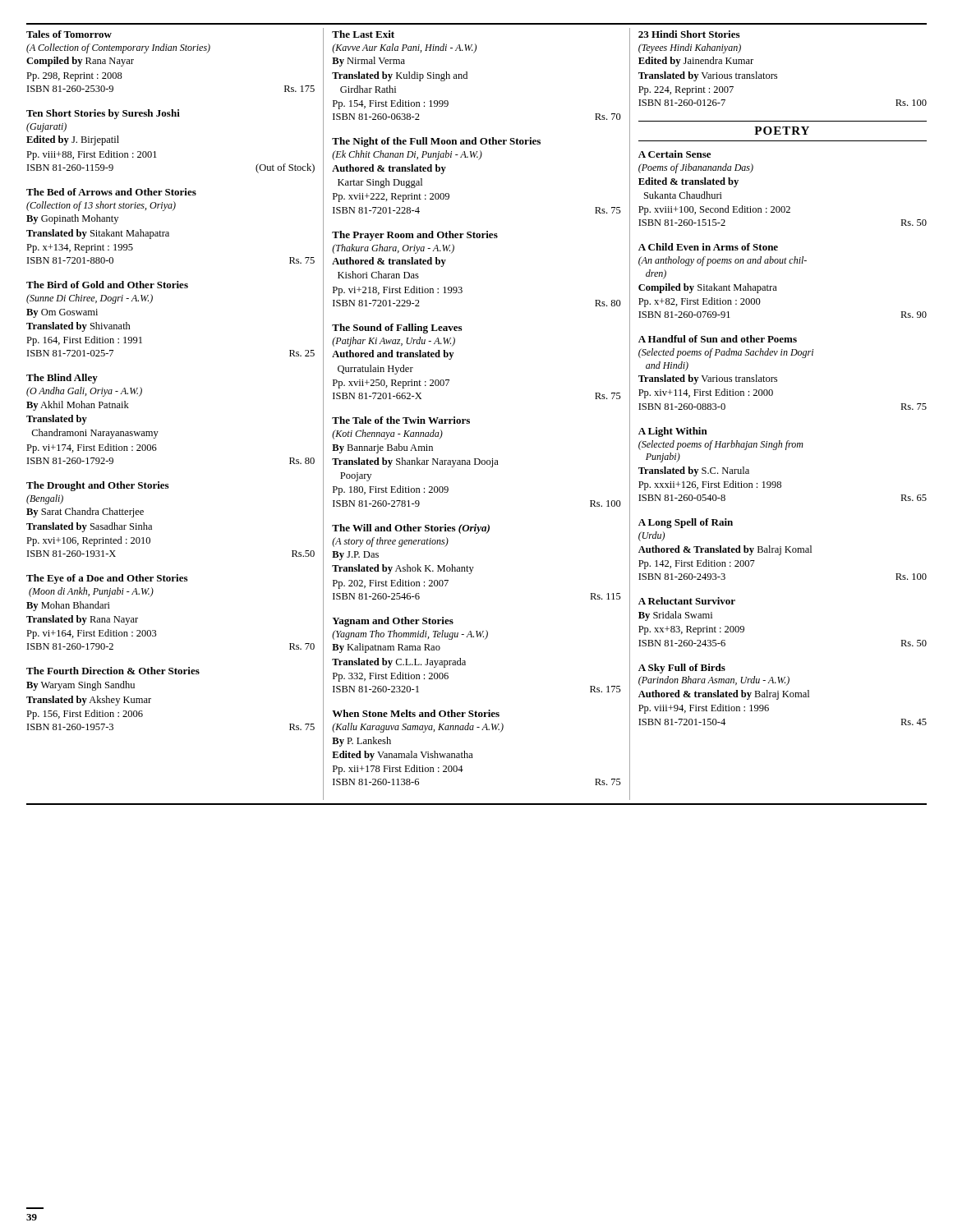953x1232 pixels.
Task: Find the block on this page that starts "The Bed of Arrows and"
Action: pyautogui.click(x=171, y=226)
